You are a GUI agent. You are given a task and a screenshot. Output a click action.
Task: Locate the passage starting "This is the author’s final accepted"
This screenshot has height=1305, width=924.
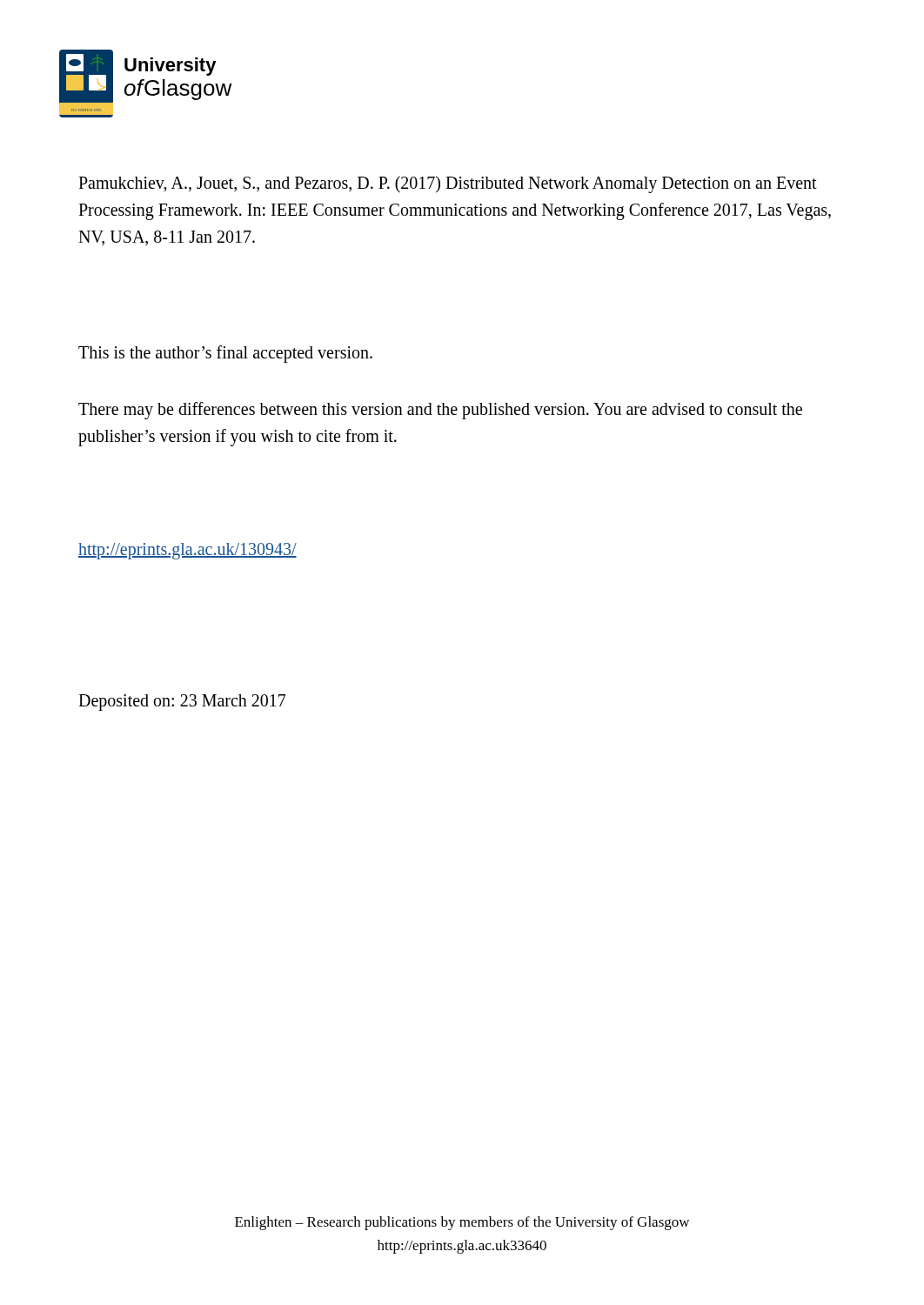(226, 352)
